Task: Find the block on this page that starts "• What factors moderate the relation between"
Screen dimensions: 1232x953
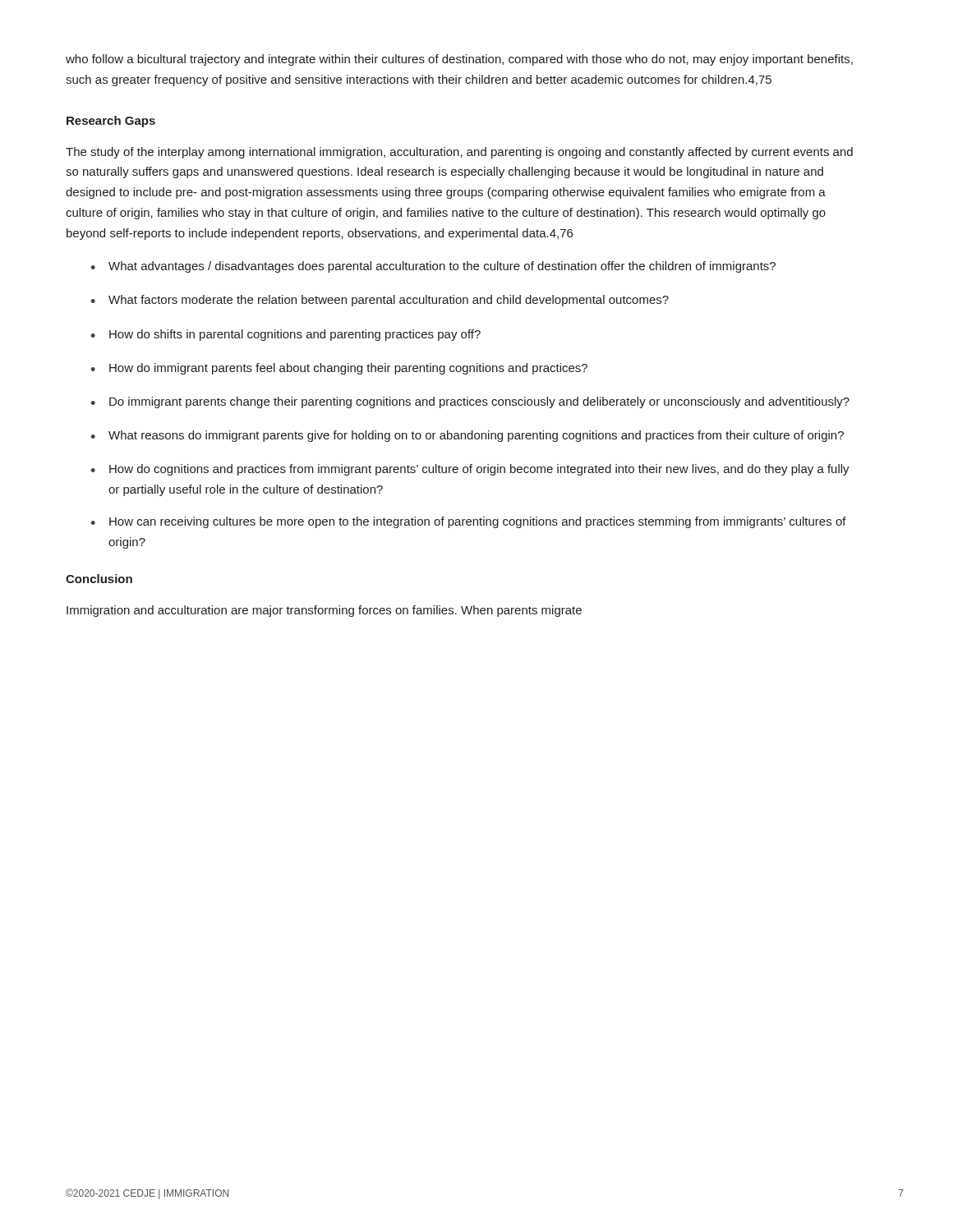Action: (x=472, y=301)
